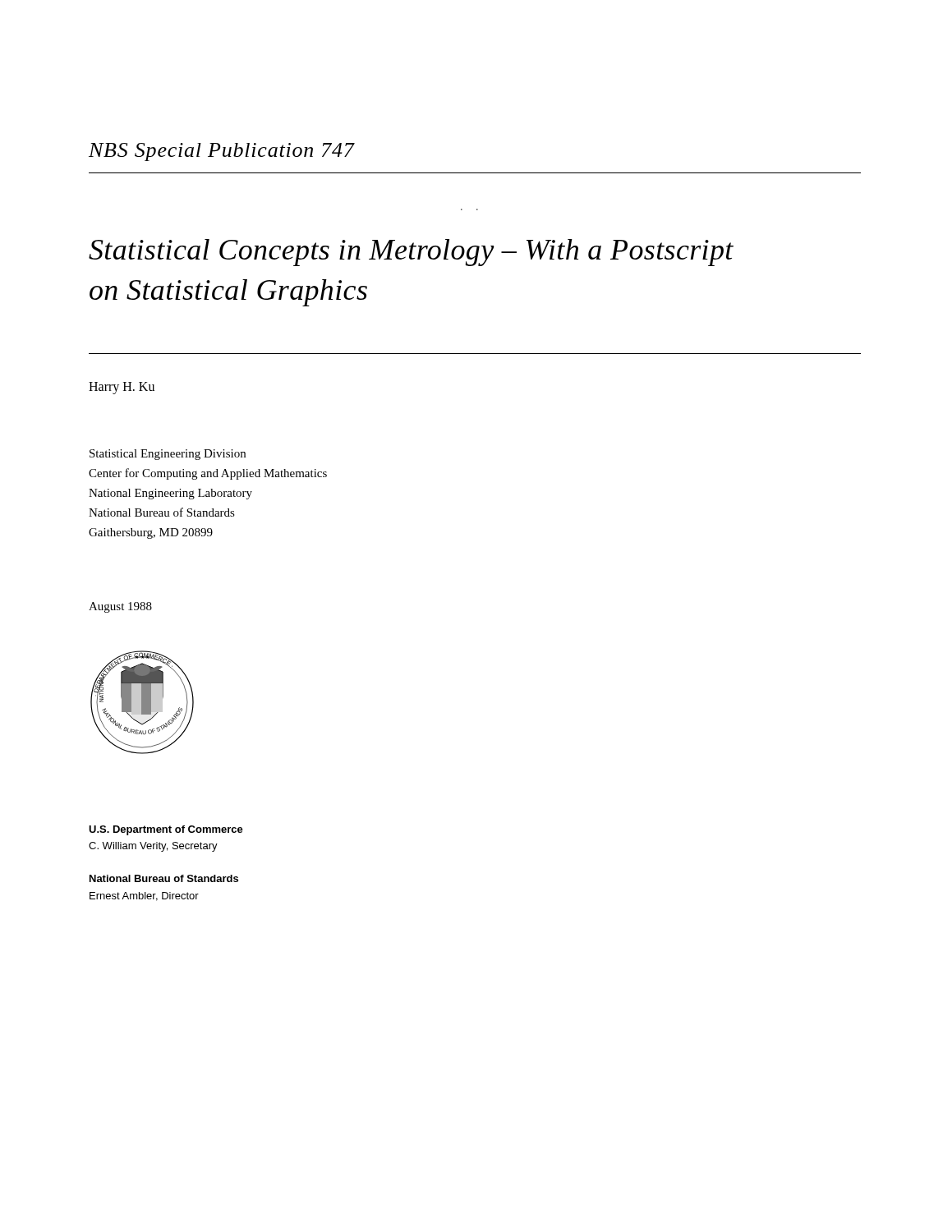
Task: Point to the region starting "August 1988"
Action: pyautogui.click(x=120, y=606)
